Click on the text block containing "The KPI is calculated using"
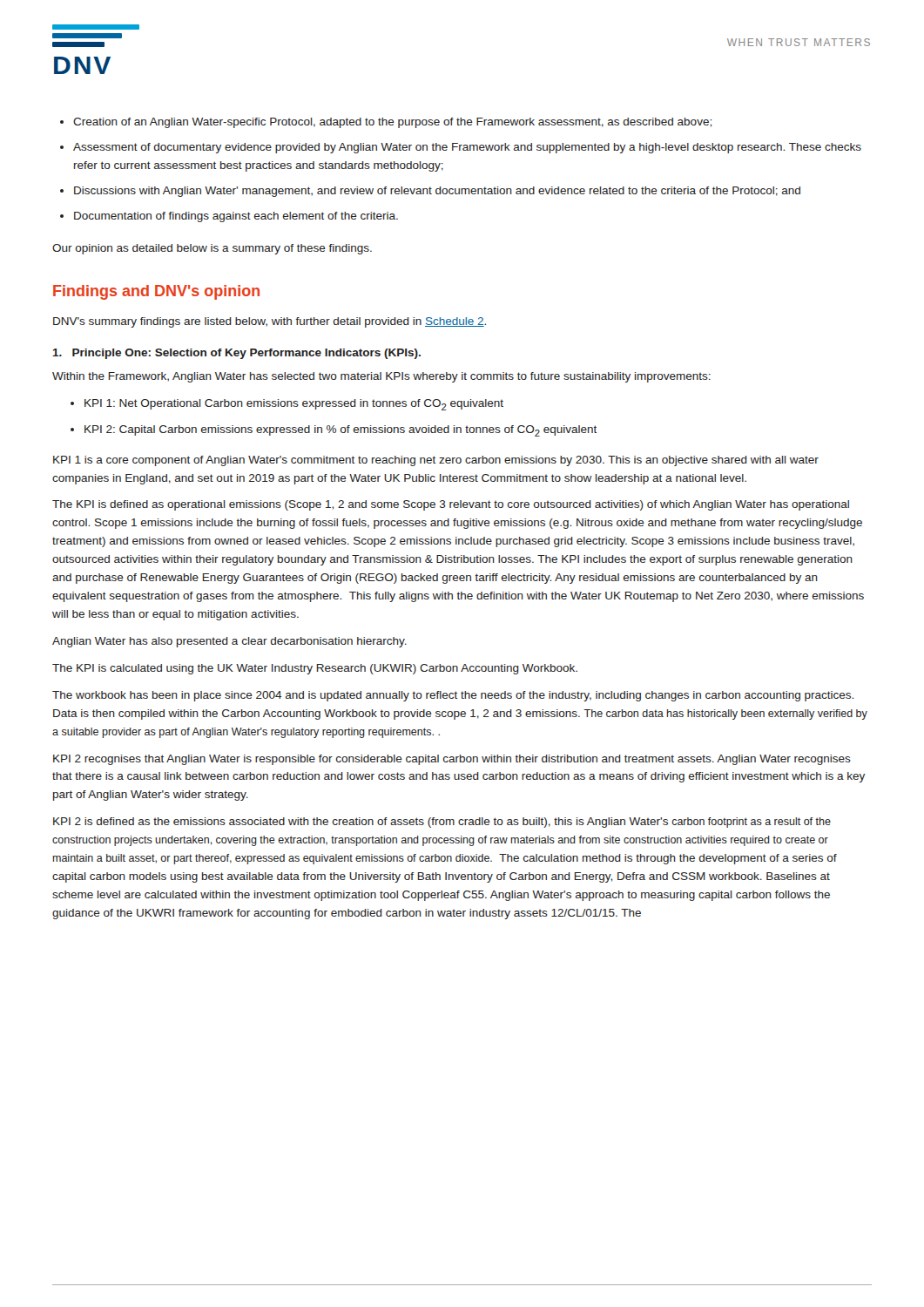The image size is (924, 1307). click(x=315, y=668)
